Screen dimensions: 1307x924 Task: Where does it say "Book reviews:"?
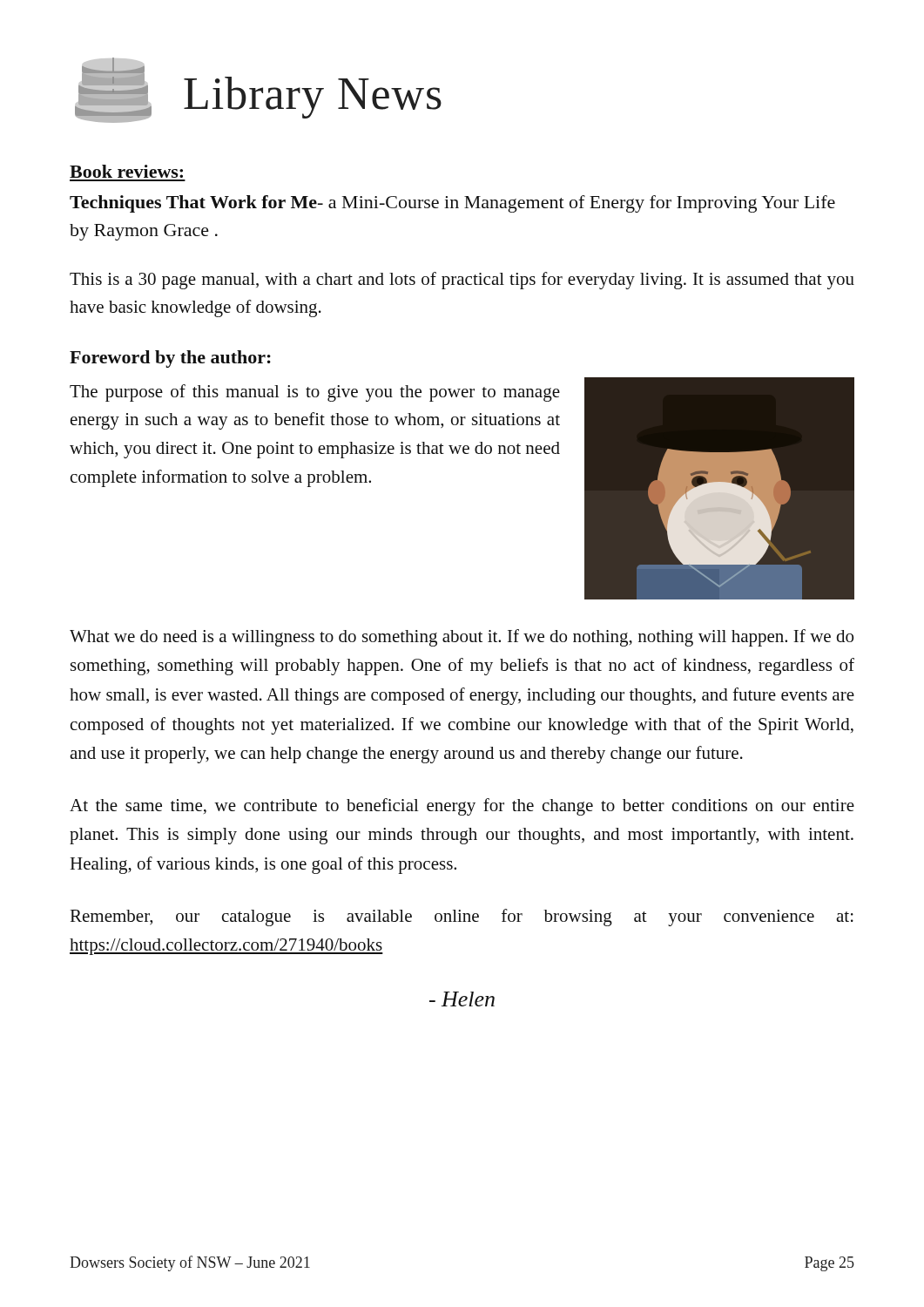(x=127, y=171)
